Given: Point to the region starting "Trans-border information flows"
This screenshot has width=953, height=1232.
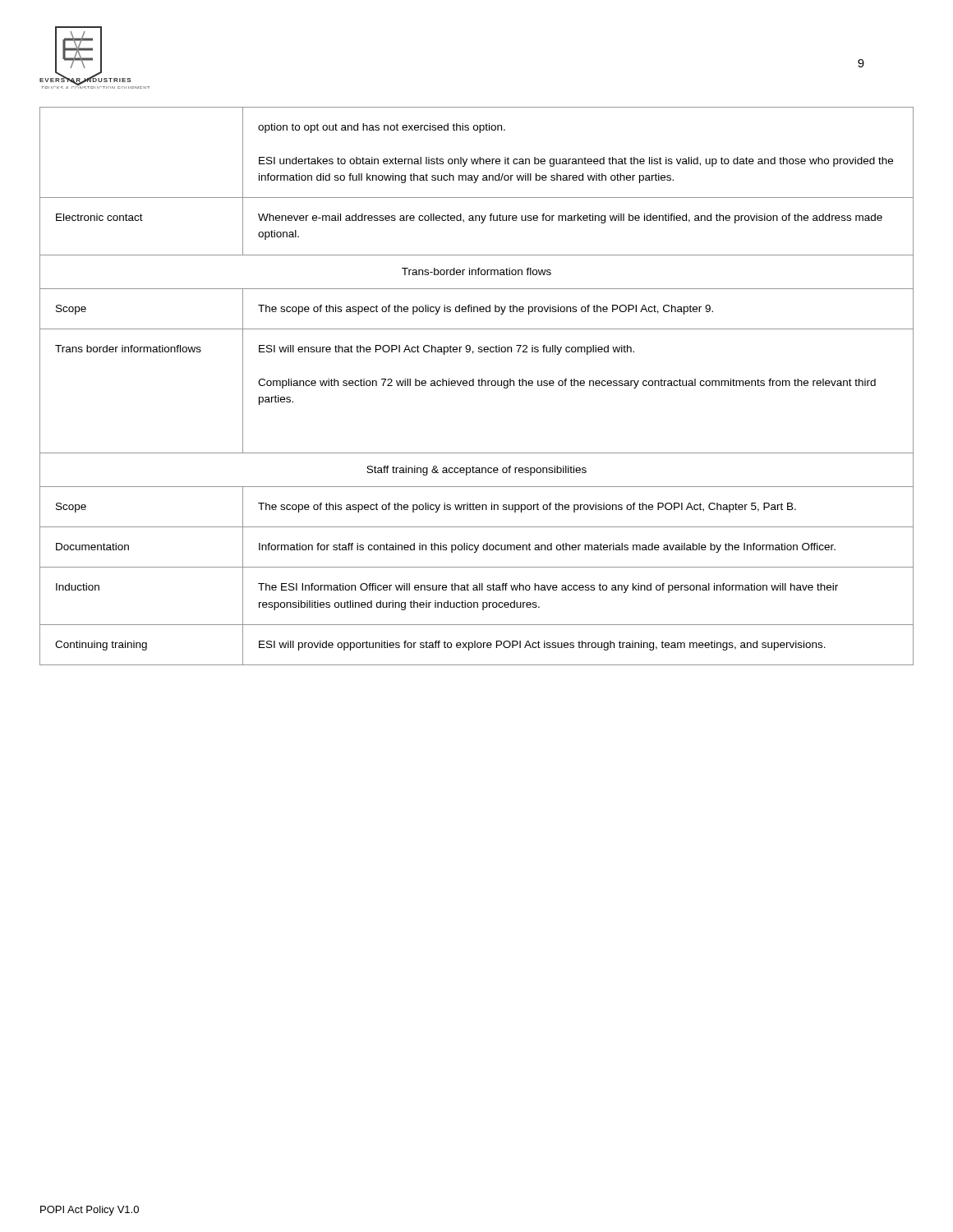Looking at the screenshot, I should (x=476, y=271).
